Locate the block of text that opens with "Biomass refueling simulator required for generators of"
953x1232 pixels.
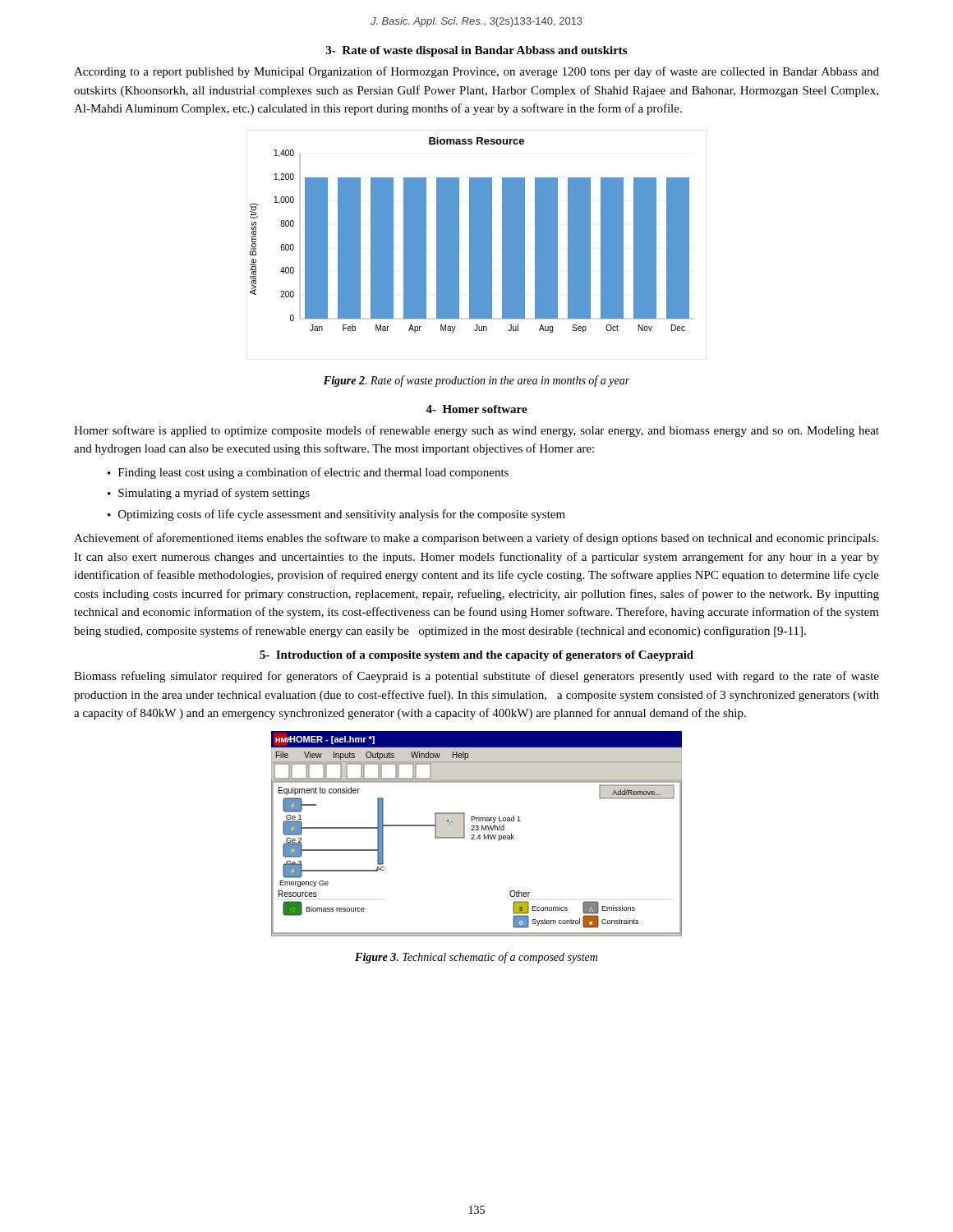coord(476,694)
